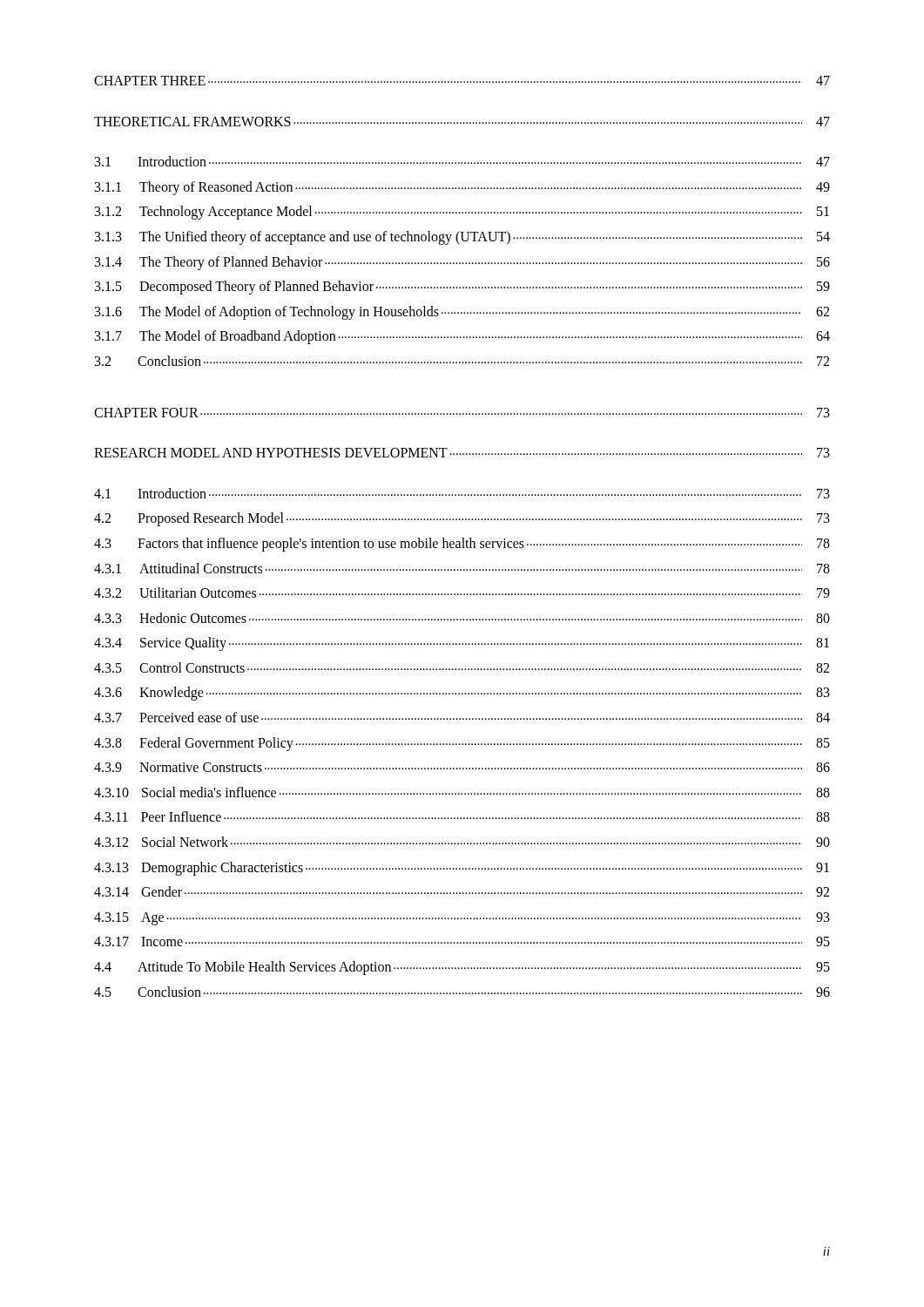Click on the text block starting "3.1.5 Decomposed Theory"

tap(462, 287)
